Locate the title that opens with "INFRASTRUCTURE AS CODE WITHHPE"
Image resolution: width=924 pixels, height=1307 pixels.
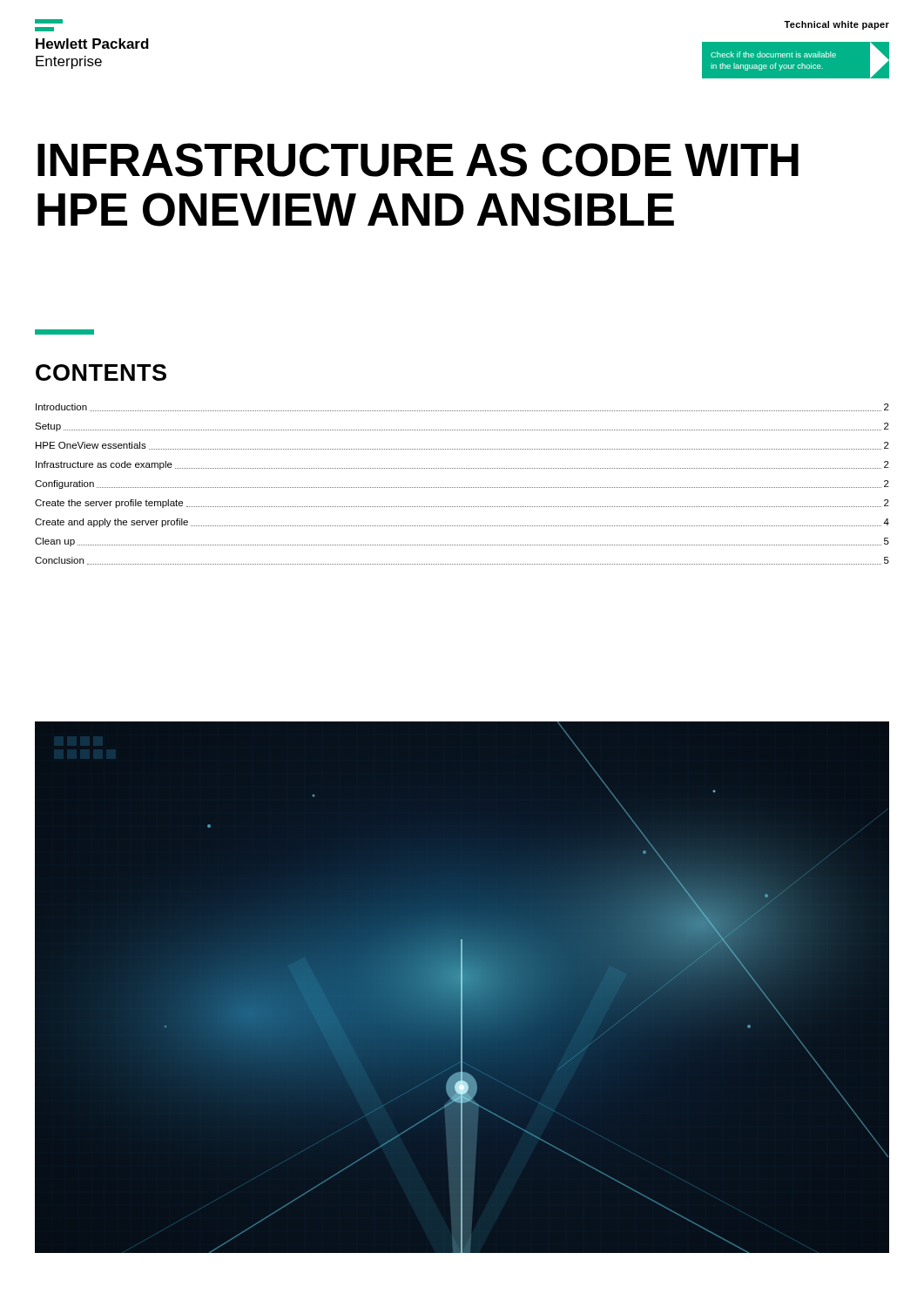(x=418, y=185)
